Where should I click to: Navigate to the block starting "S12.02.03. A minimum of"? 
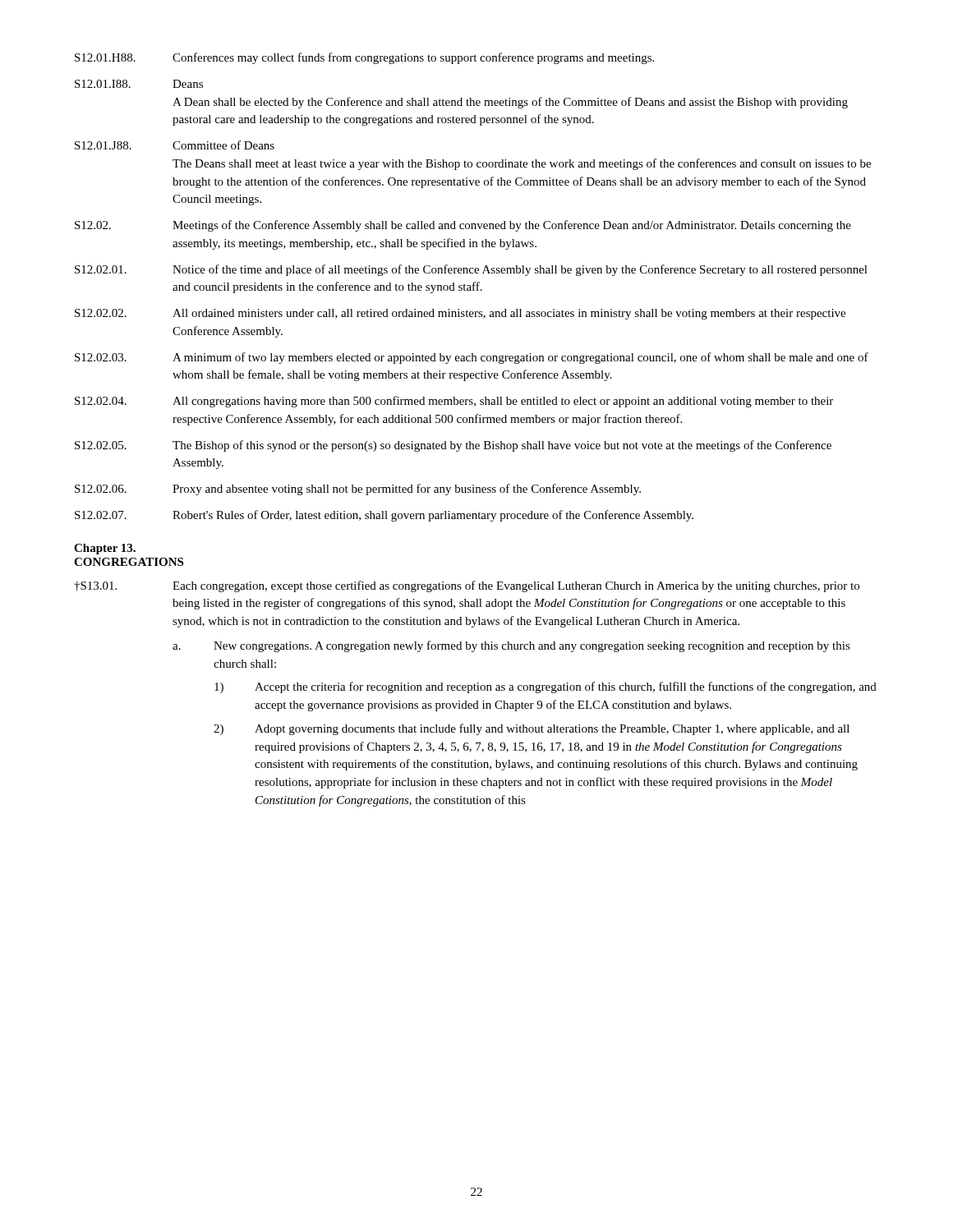coord(476,367)
